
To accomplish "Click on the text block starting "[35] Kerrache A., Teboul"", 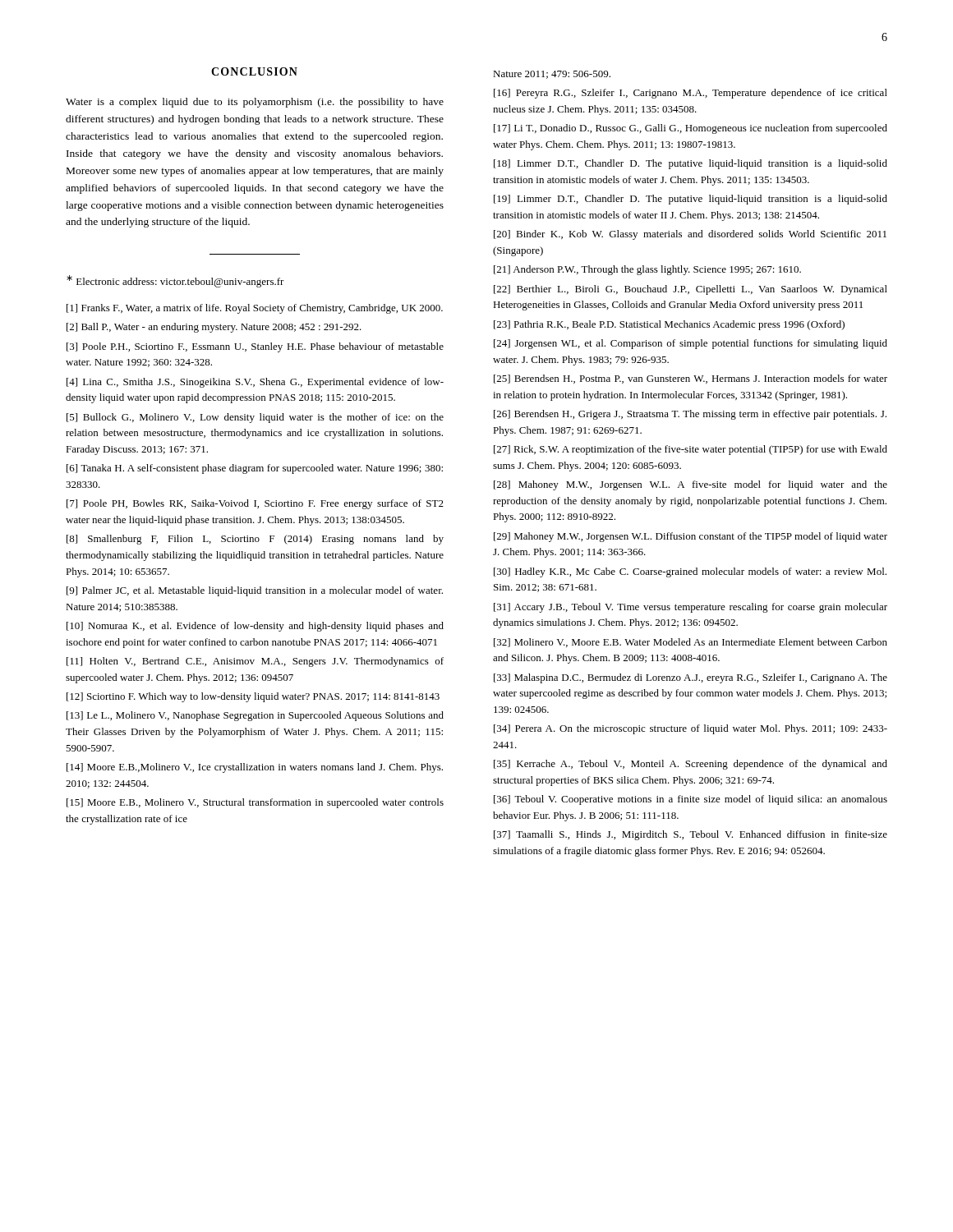I will (690, 772).
